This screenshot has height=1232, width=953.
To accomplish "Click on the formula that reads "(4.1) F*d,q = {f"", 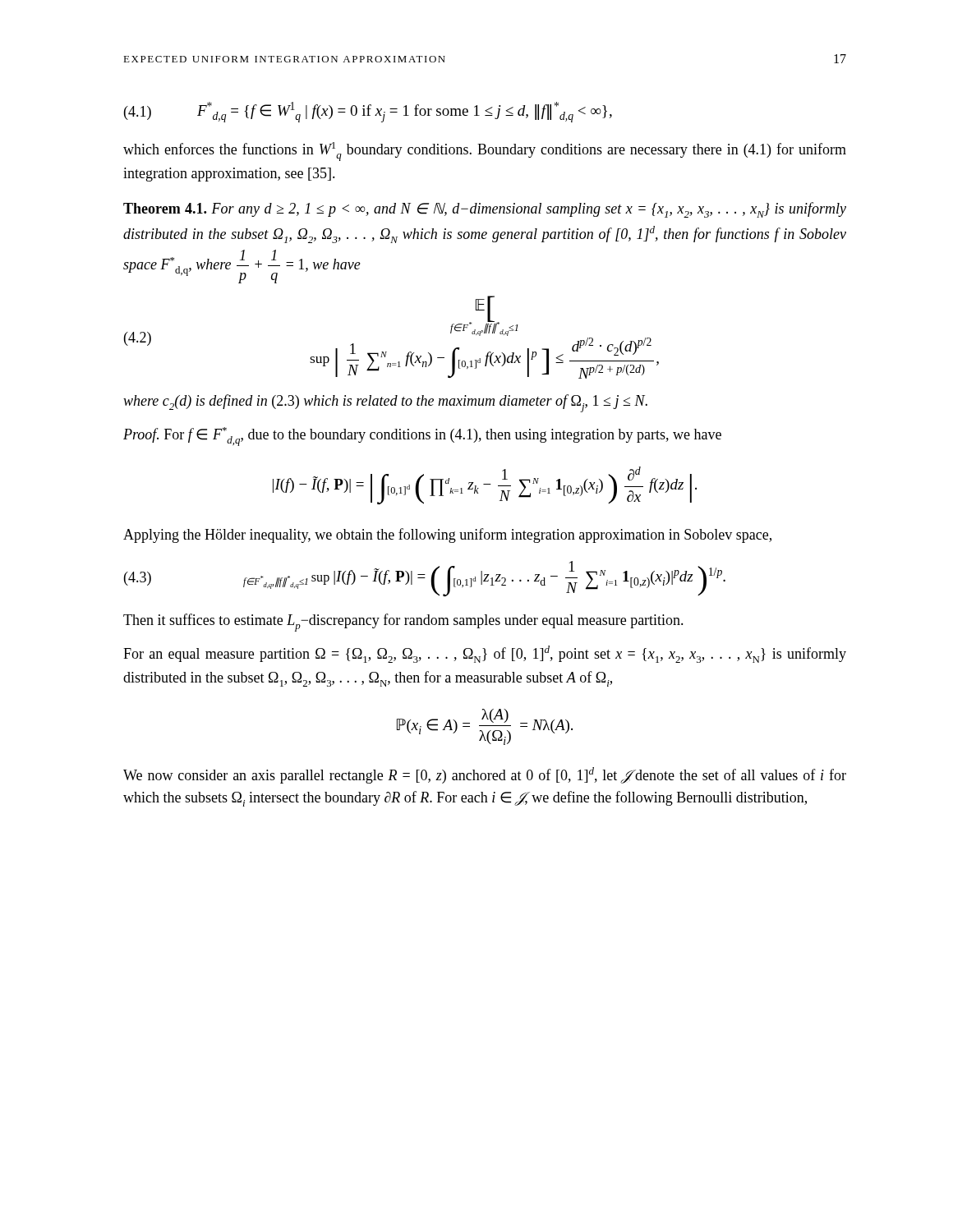I will (485, 112).
